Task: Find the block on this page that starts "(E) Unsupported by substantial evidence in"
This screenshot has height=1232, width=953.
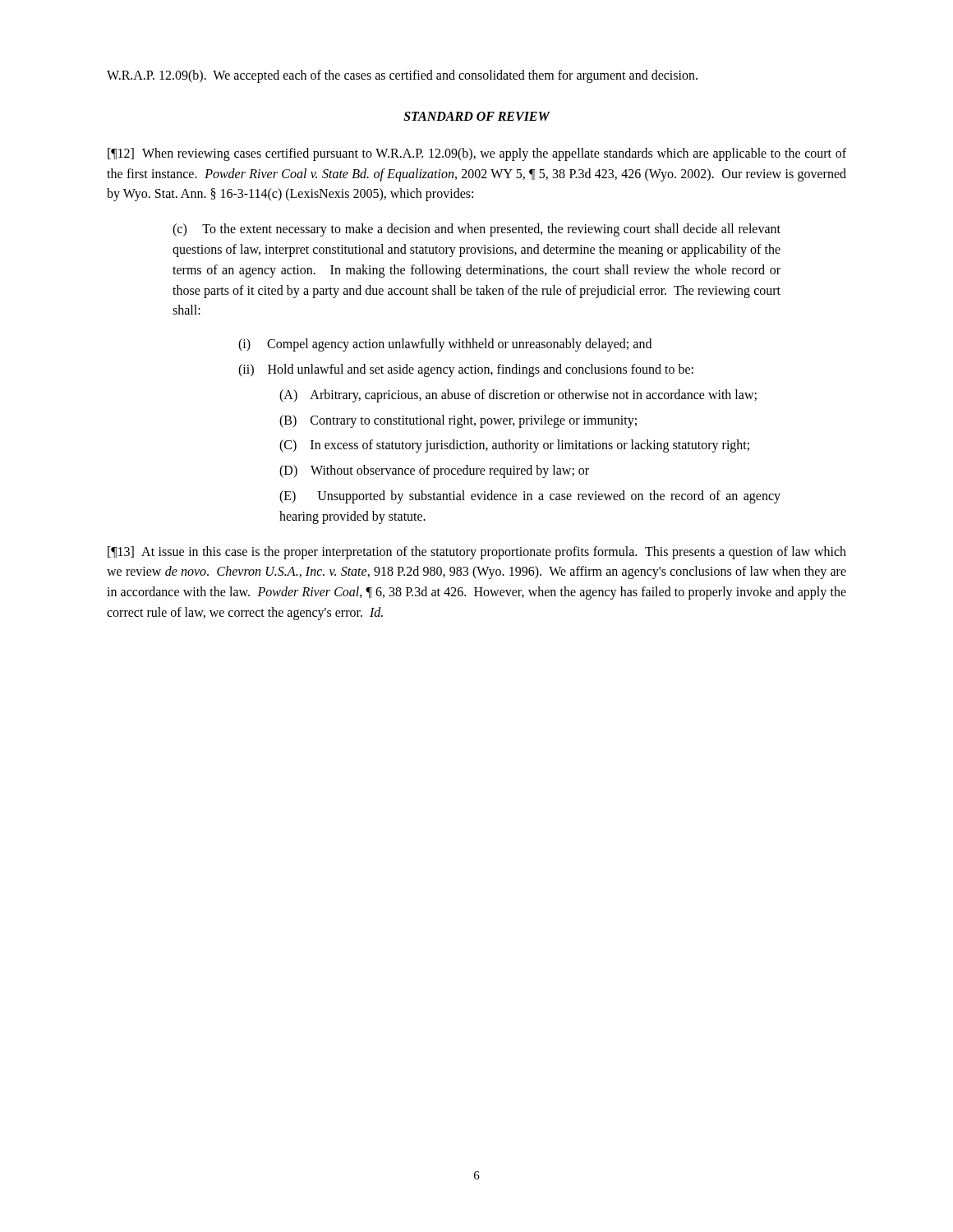Action: pos(530,506)
